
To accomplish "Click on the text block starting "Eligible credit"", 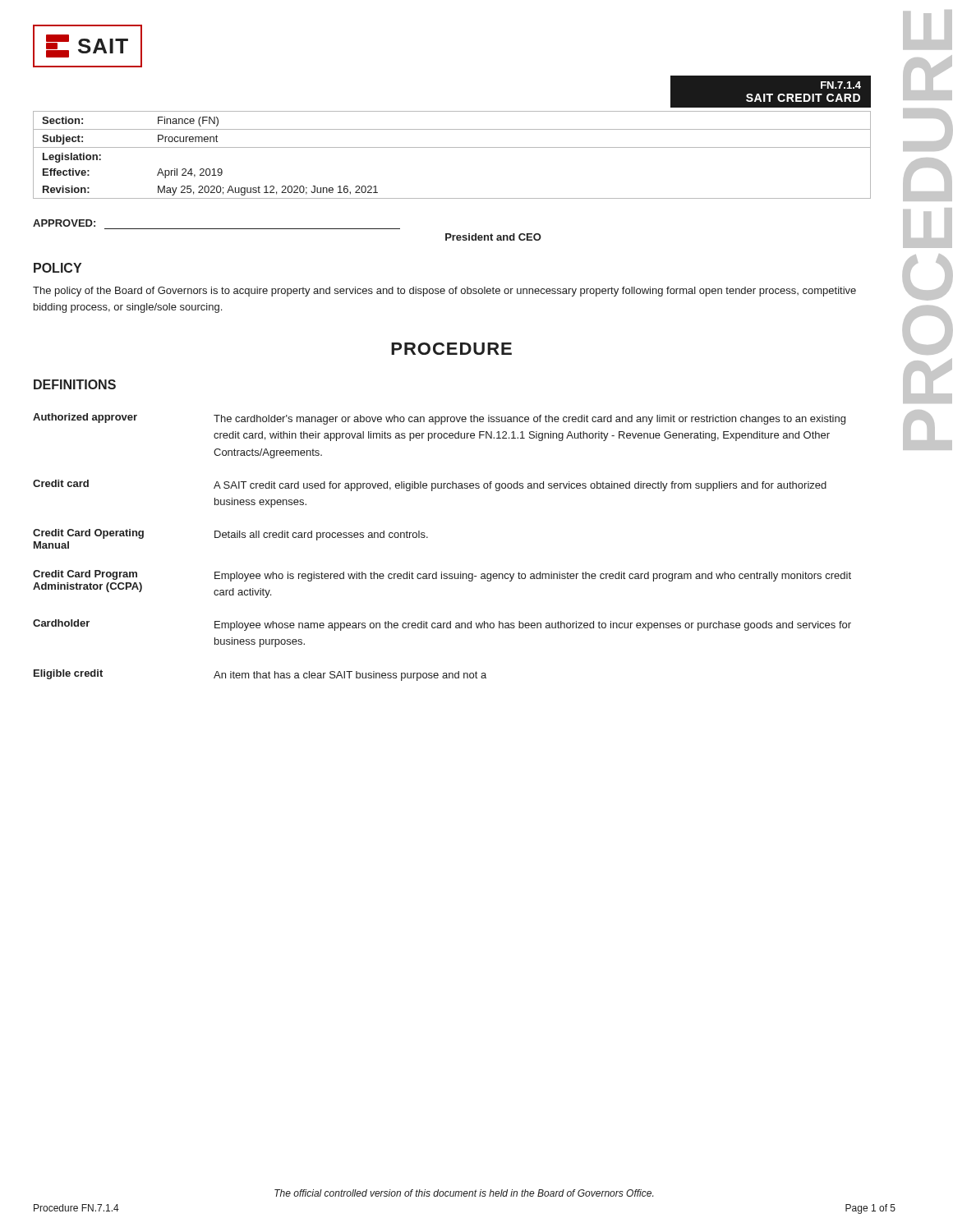I will coord(68,673).
